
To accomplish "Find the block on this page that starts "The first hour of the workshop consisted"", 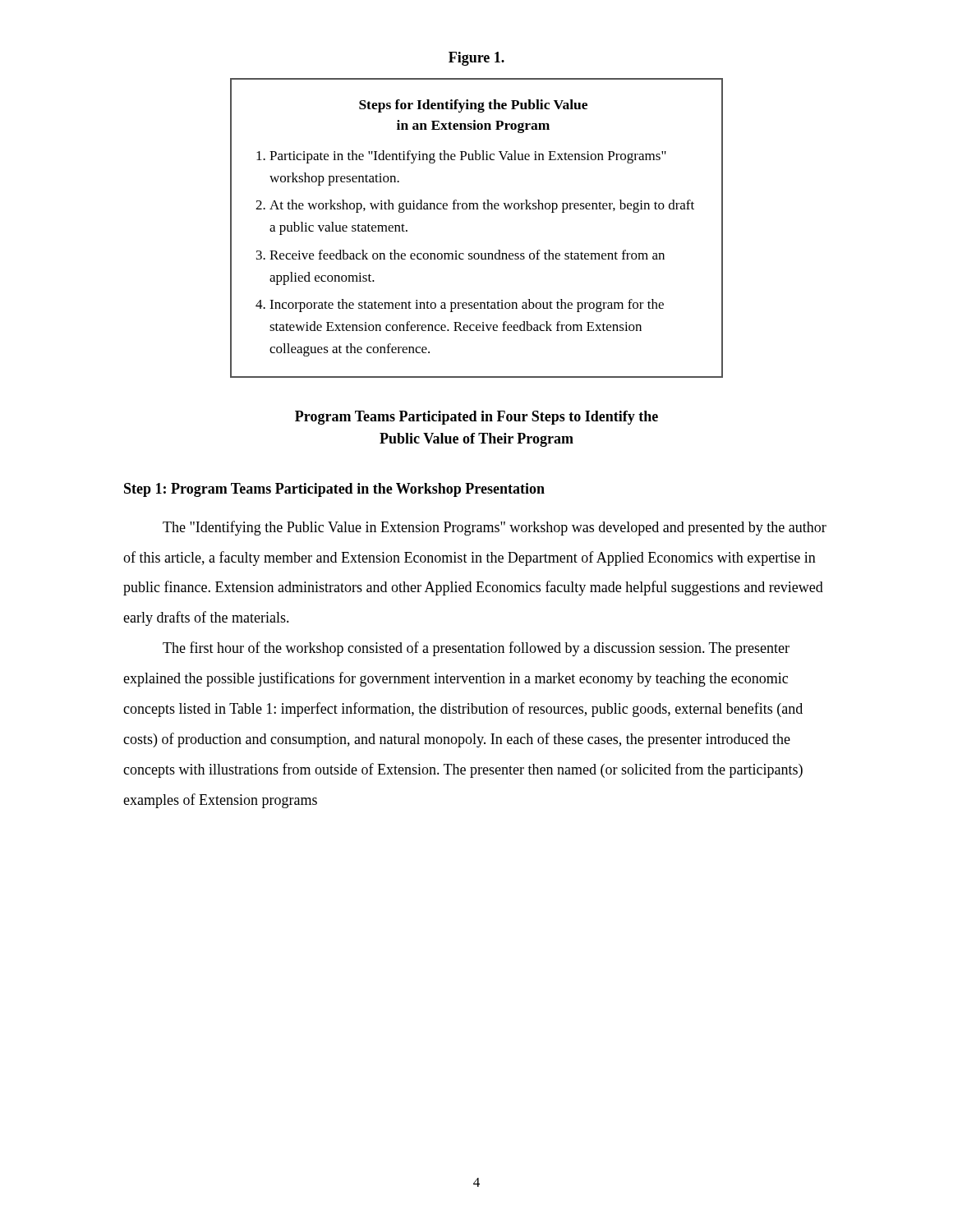I will click(463, 724).
